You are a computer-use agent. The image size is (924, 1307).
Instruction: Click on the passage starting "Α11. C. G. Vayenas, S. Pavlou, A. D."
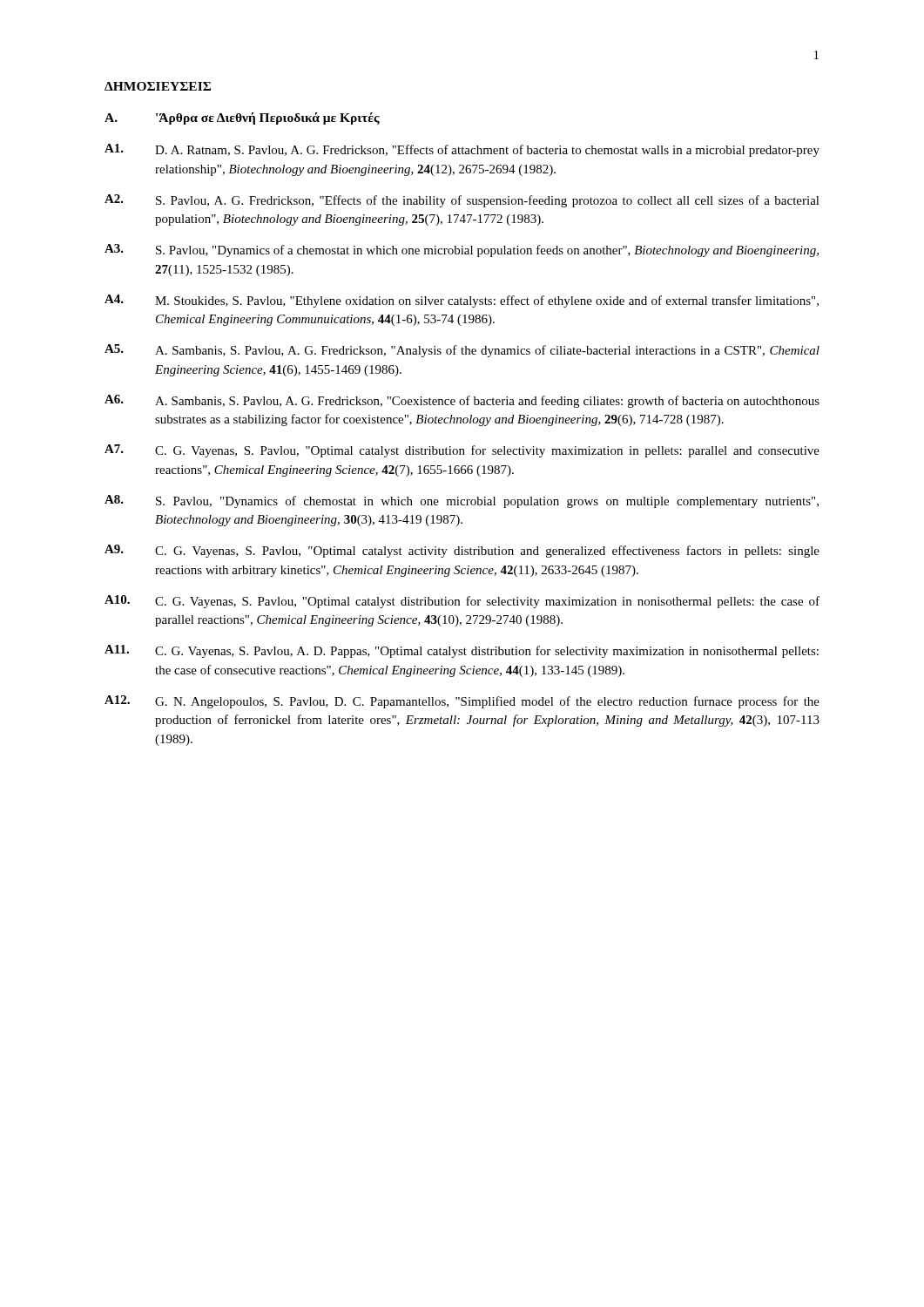[x=462, y=661]
